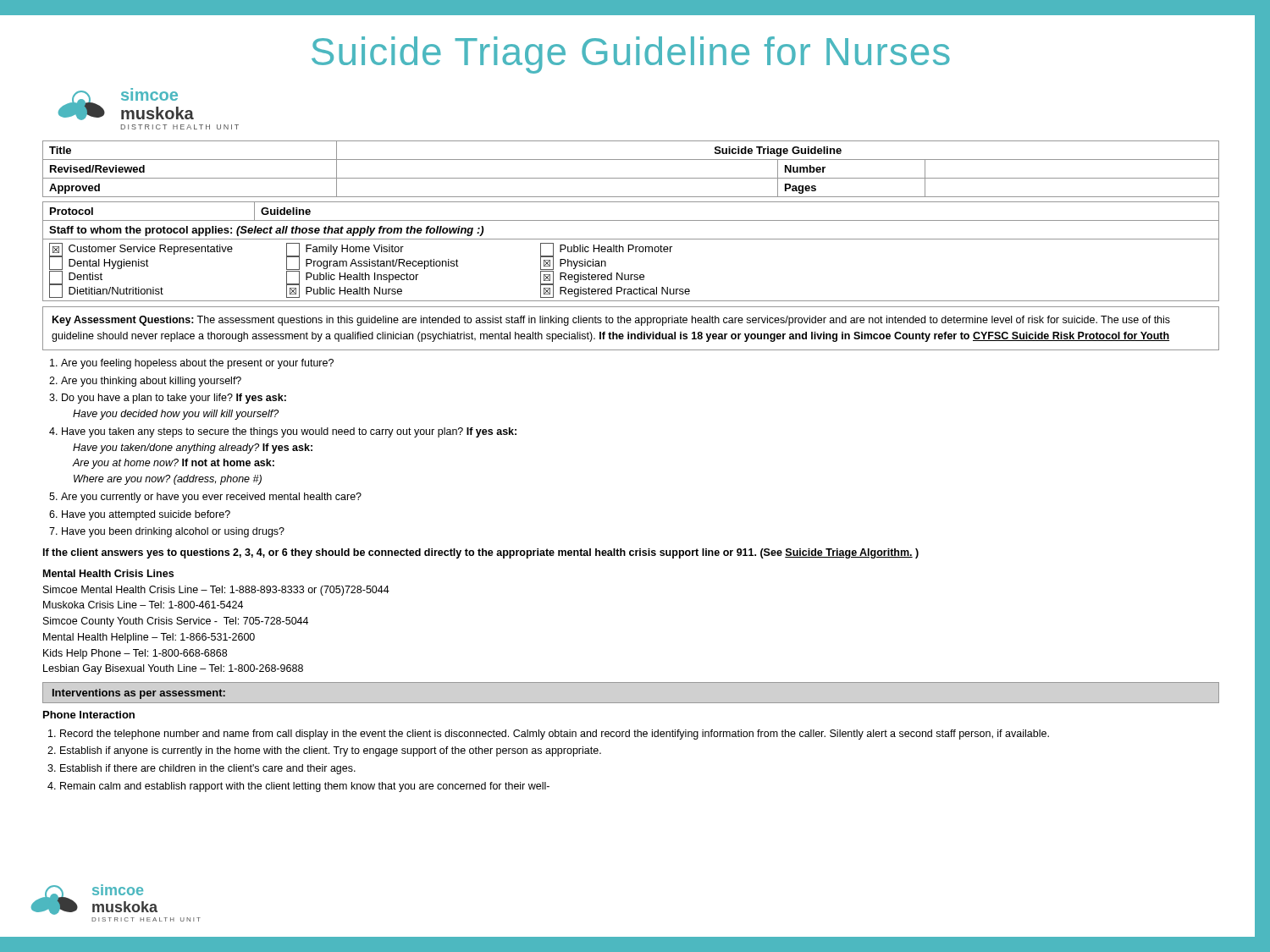
Task: Navigate to the element starting "Are you feeling hopeless about"
Action: pyautogui.click(x=197, y=363)
